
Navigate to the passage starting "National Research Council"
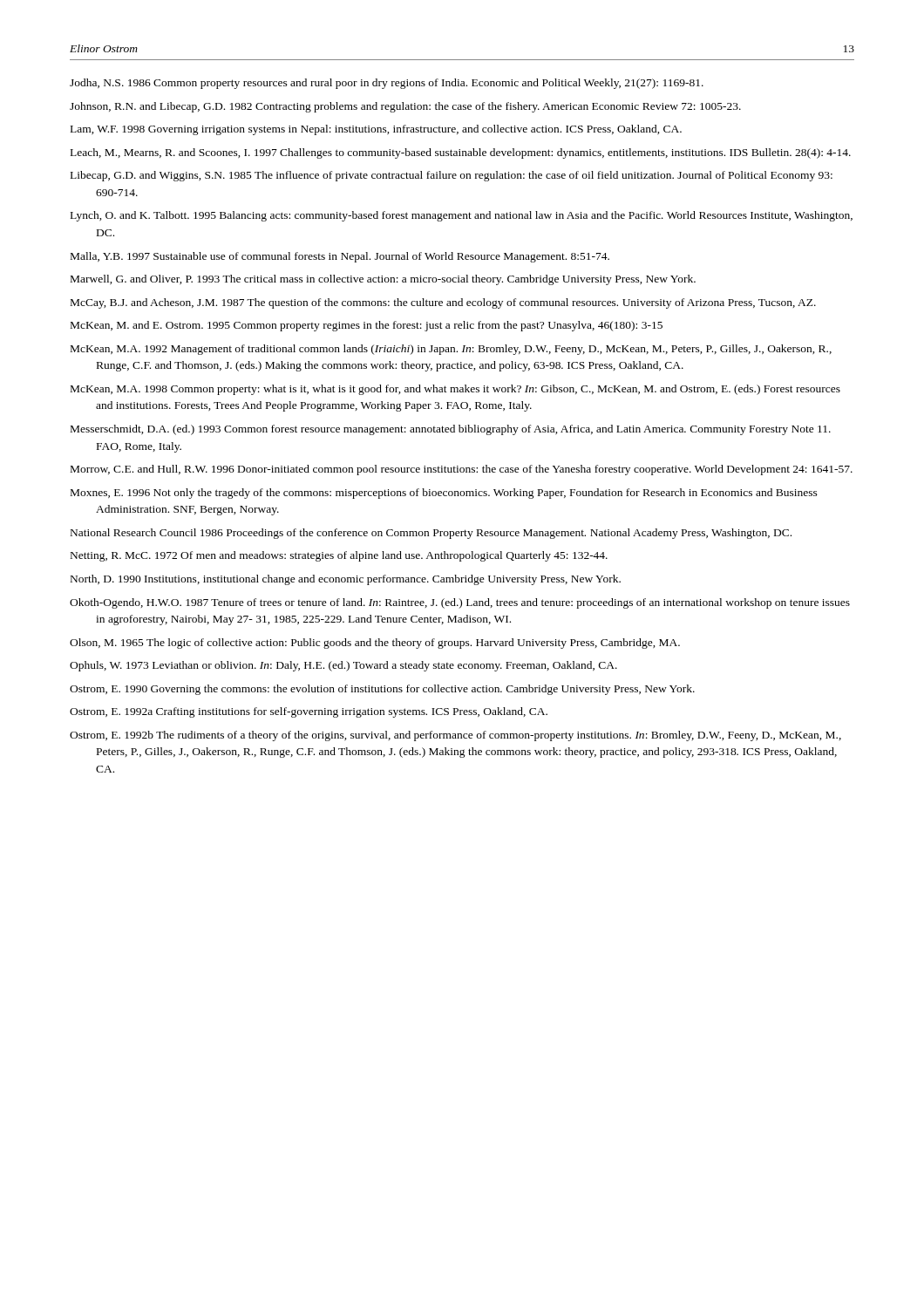pyautogui.click(x=431, y=532)
